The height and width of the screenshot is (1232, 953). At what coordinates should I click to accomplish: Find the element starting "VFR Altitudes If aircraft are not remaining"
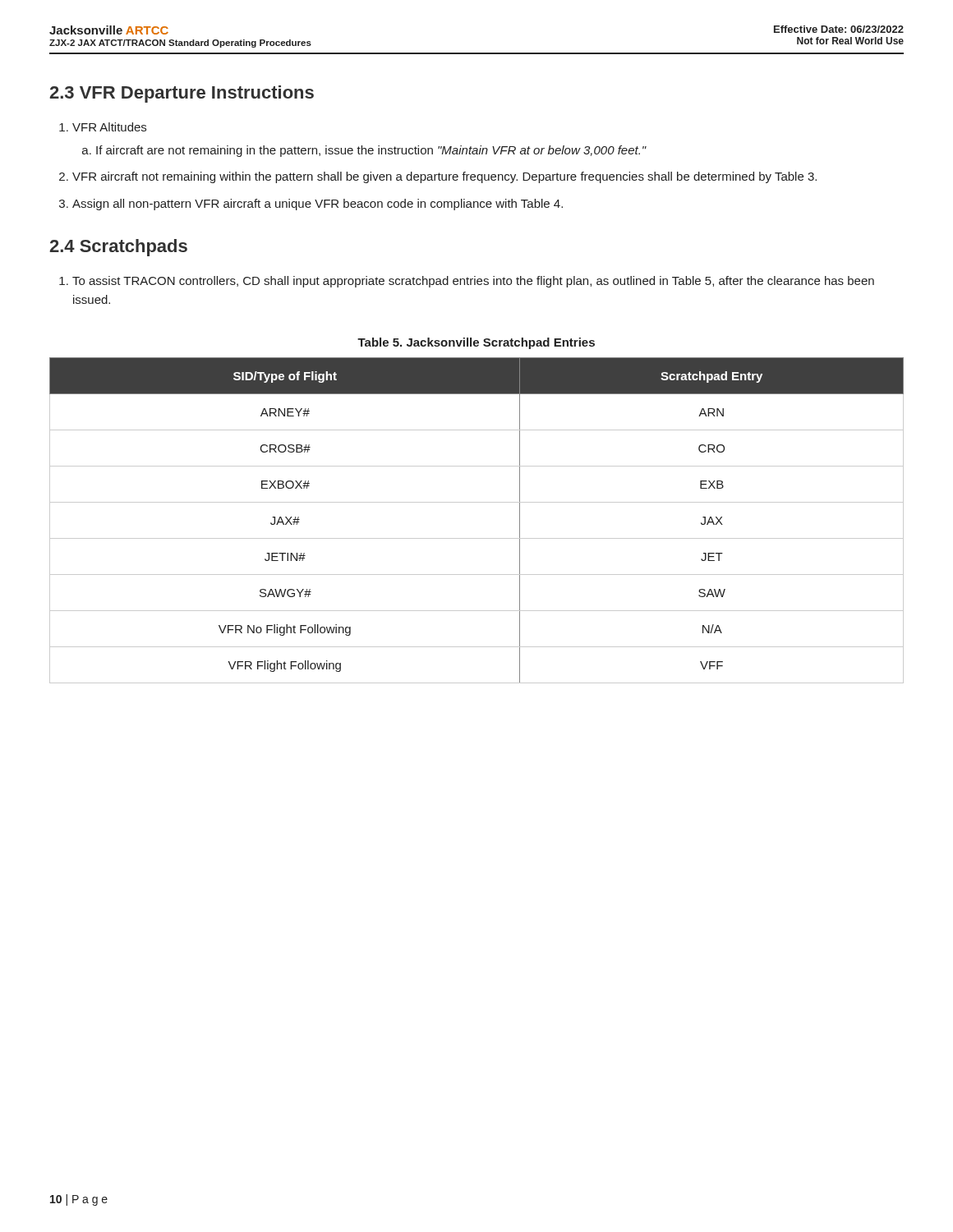coord(488,140)
